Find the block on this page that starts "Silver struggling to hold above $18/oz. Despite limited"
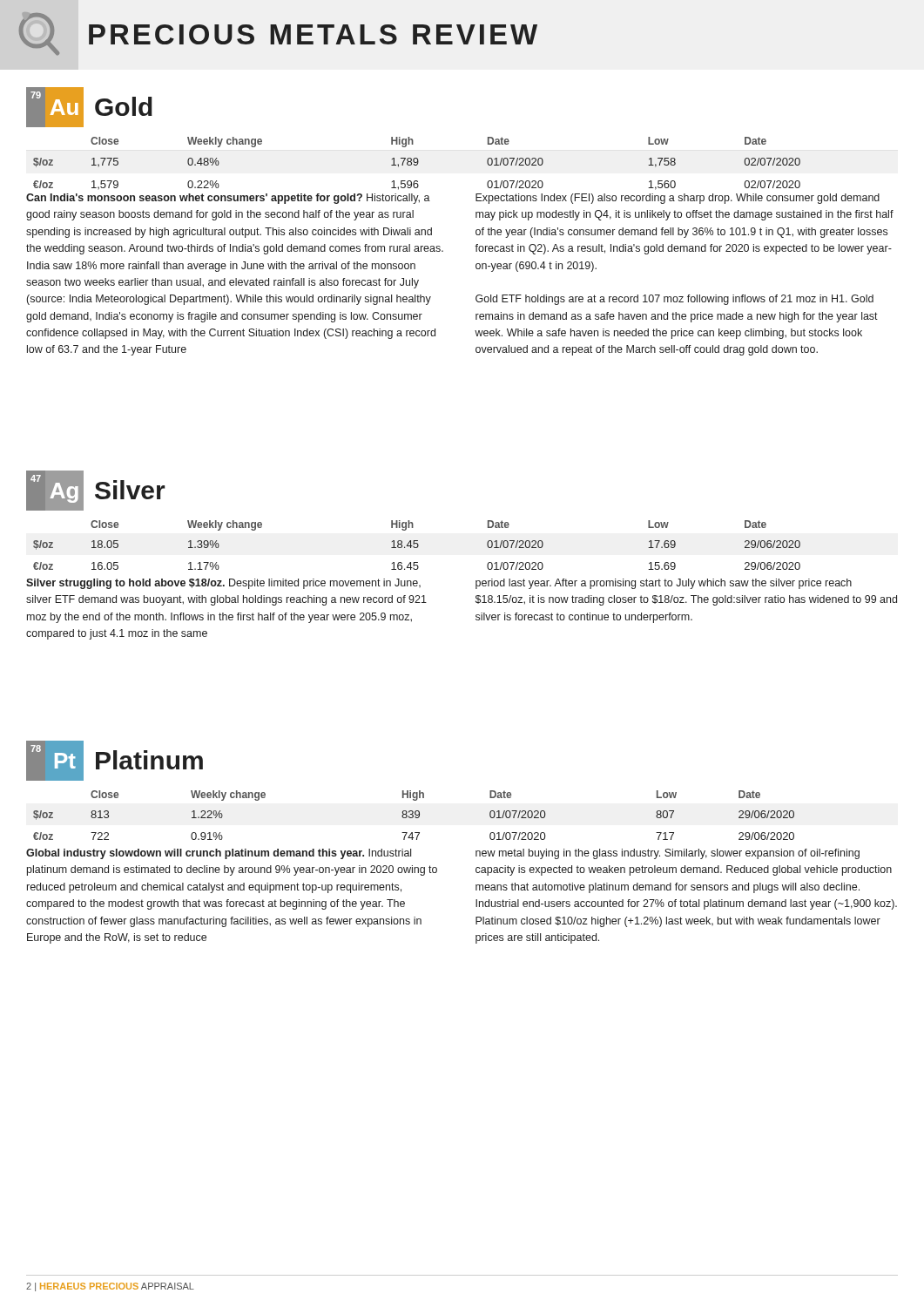This screenshot has width=924, height=1307. [x=226, y=608]
